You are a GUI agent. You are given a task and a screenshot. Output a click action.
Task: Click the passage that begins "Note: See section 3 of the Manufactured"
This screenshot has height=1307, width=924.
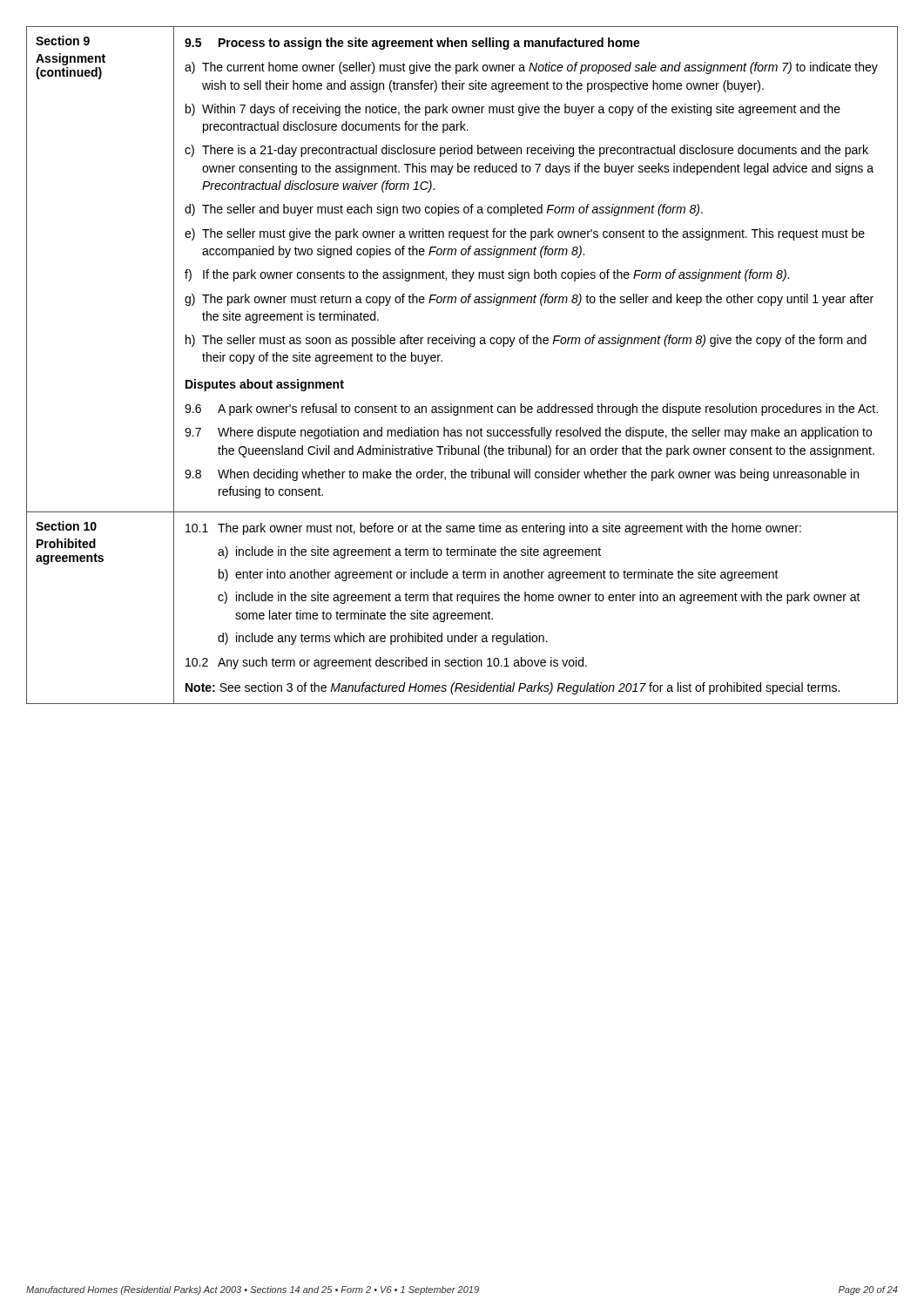tap(513, 687)
